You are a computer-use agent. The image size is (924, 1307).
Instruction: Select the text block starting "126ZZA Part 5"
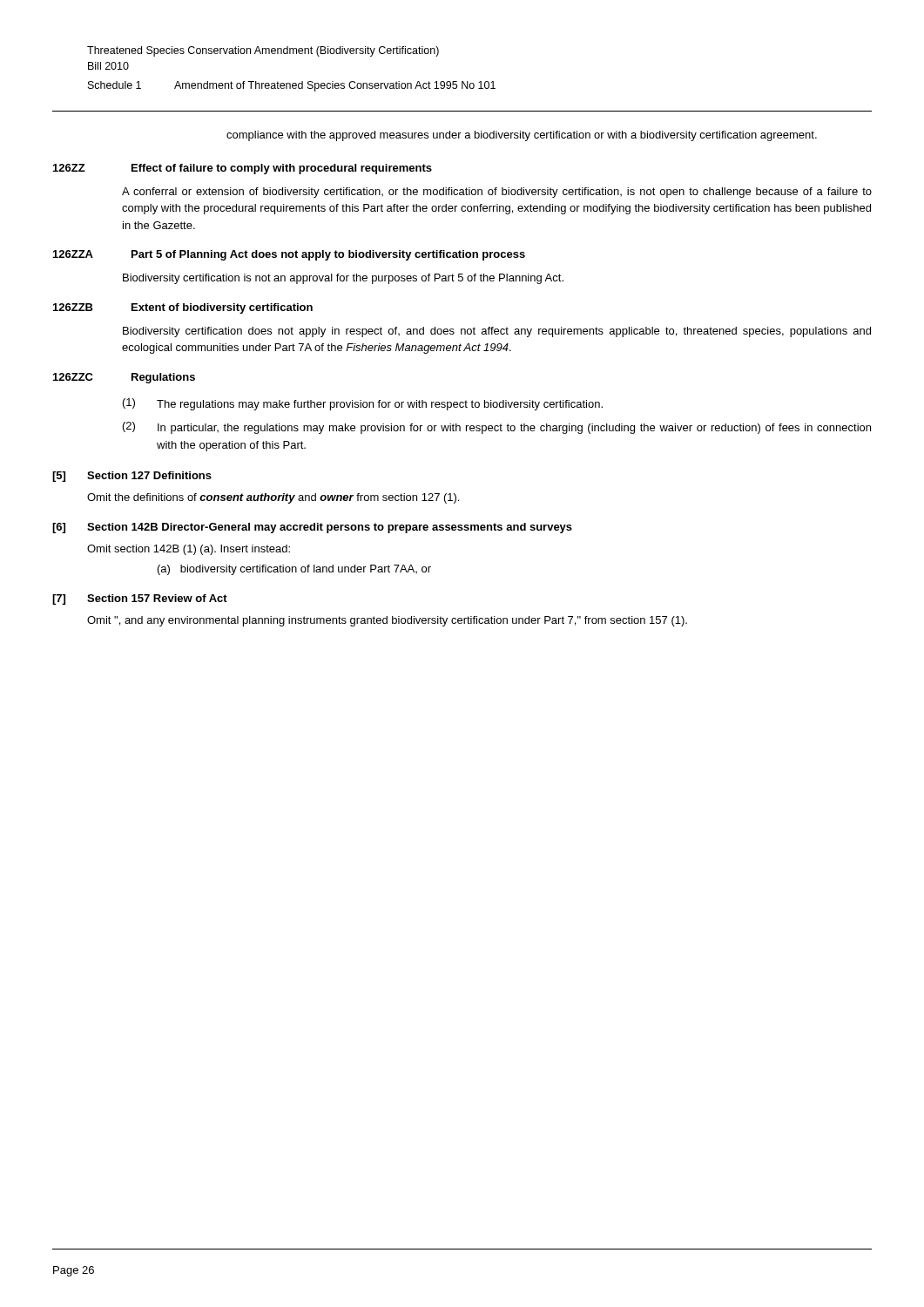(x=462, y=257)
